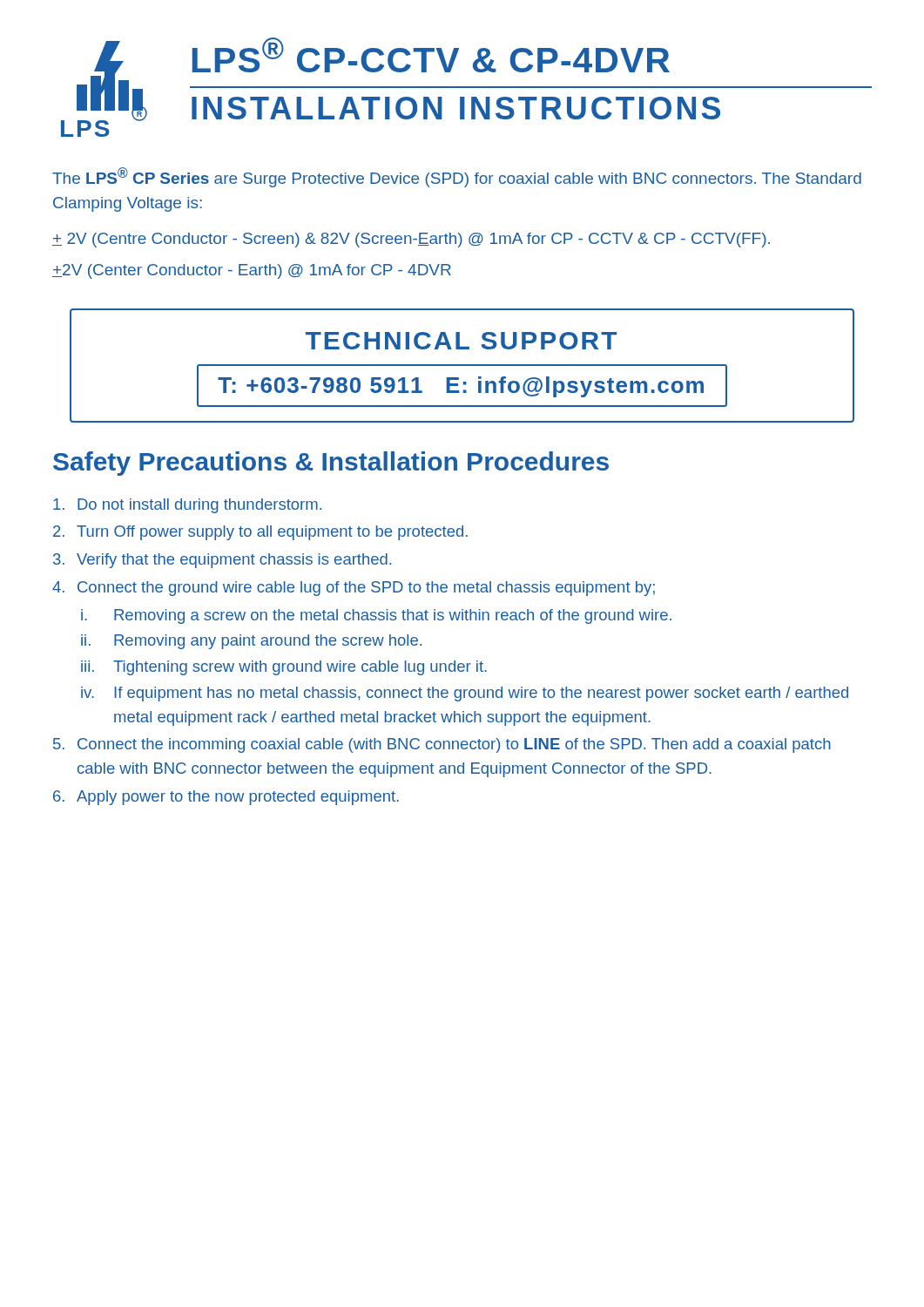Screen dimensions: 1307x924
Task: Where is the passage that starts "i. Removing a screw on the metal"?
Action: [476, 615]
